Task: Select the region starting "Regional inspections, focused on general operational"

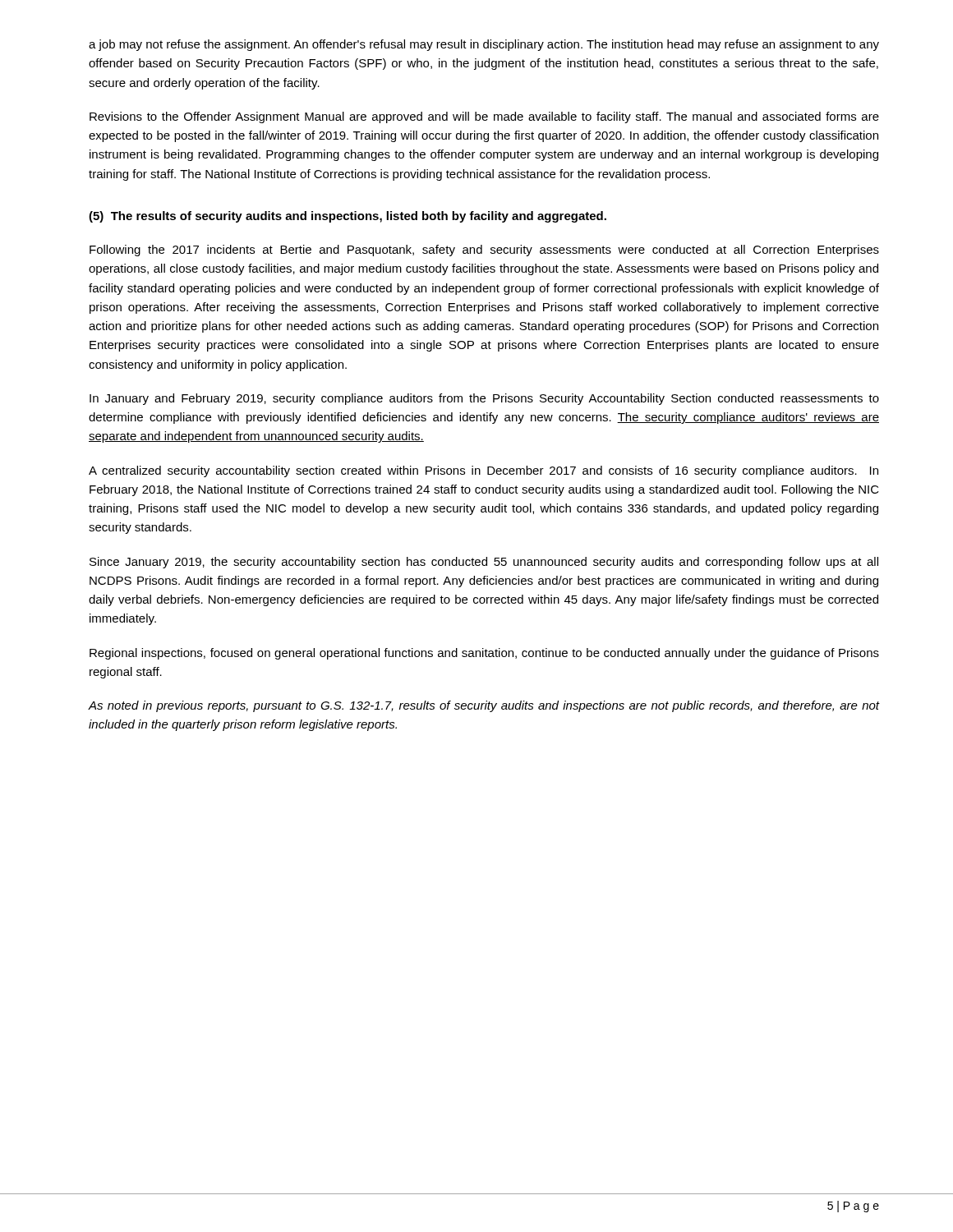Action: pos(484,662)
